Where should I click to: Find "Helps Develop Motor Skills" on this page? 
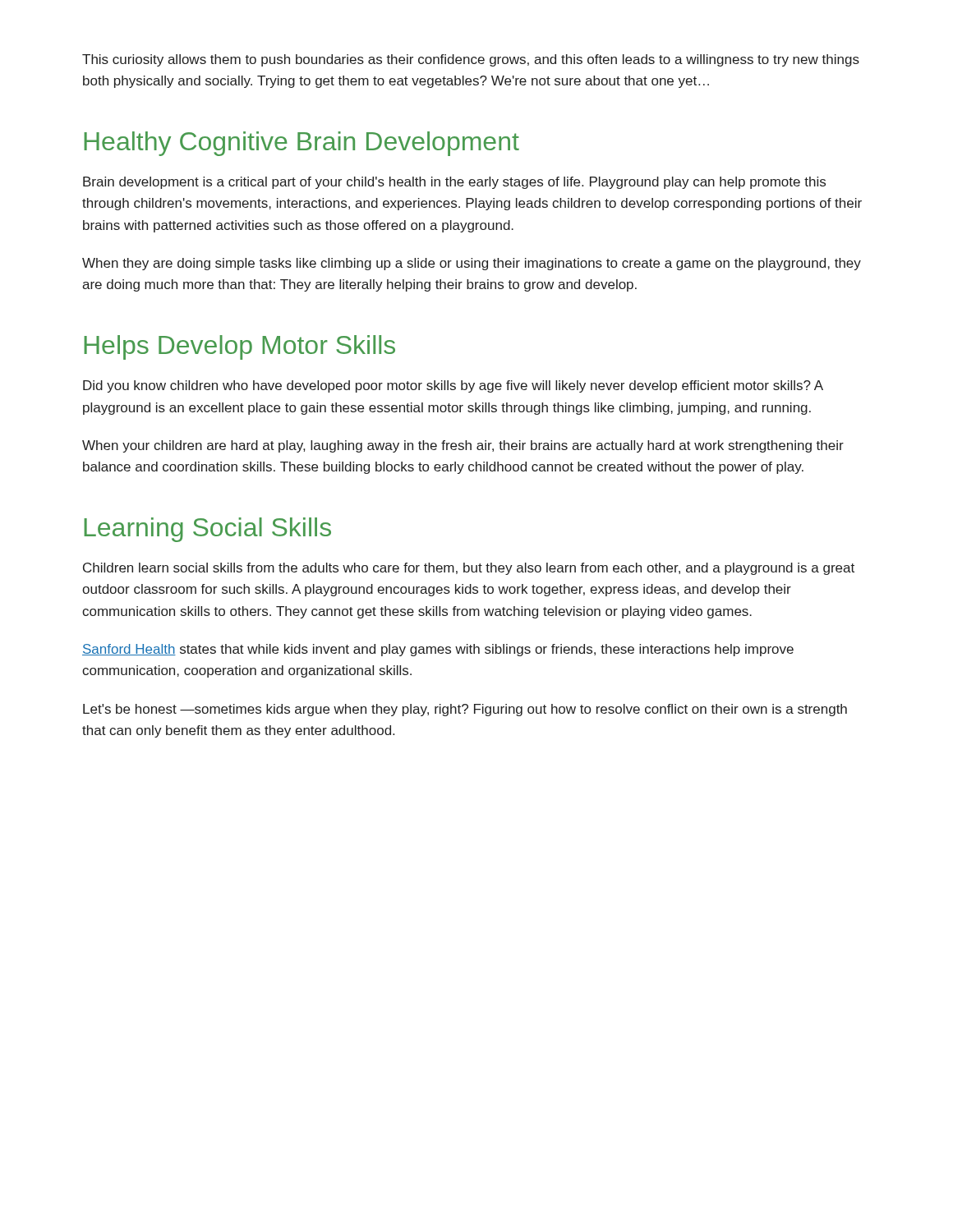[x=239, y=345]
